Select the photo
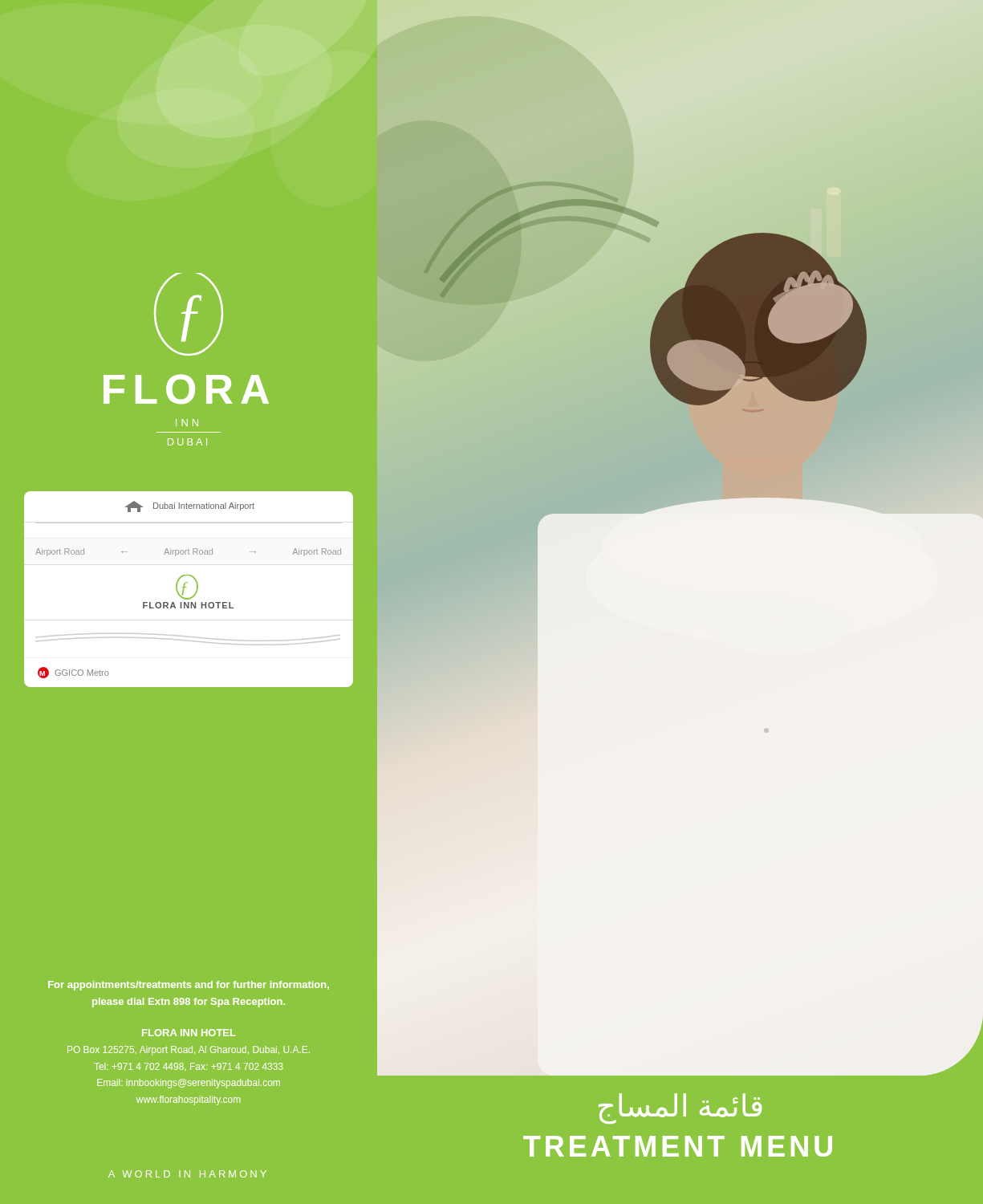The width and height of the screenshot is (983, 1204). 680,538
